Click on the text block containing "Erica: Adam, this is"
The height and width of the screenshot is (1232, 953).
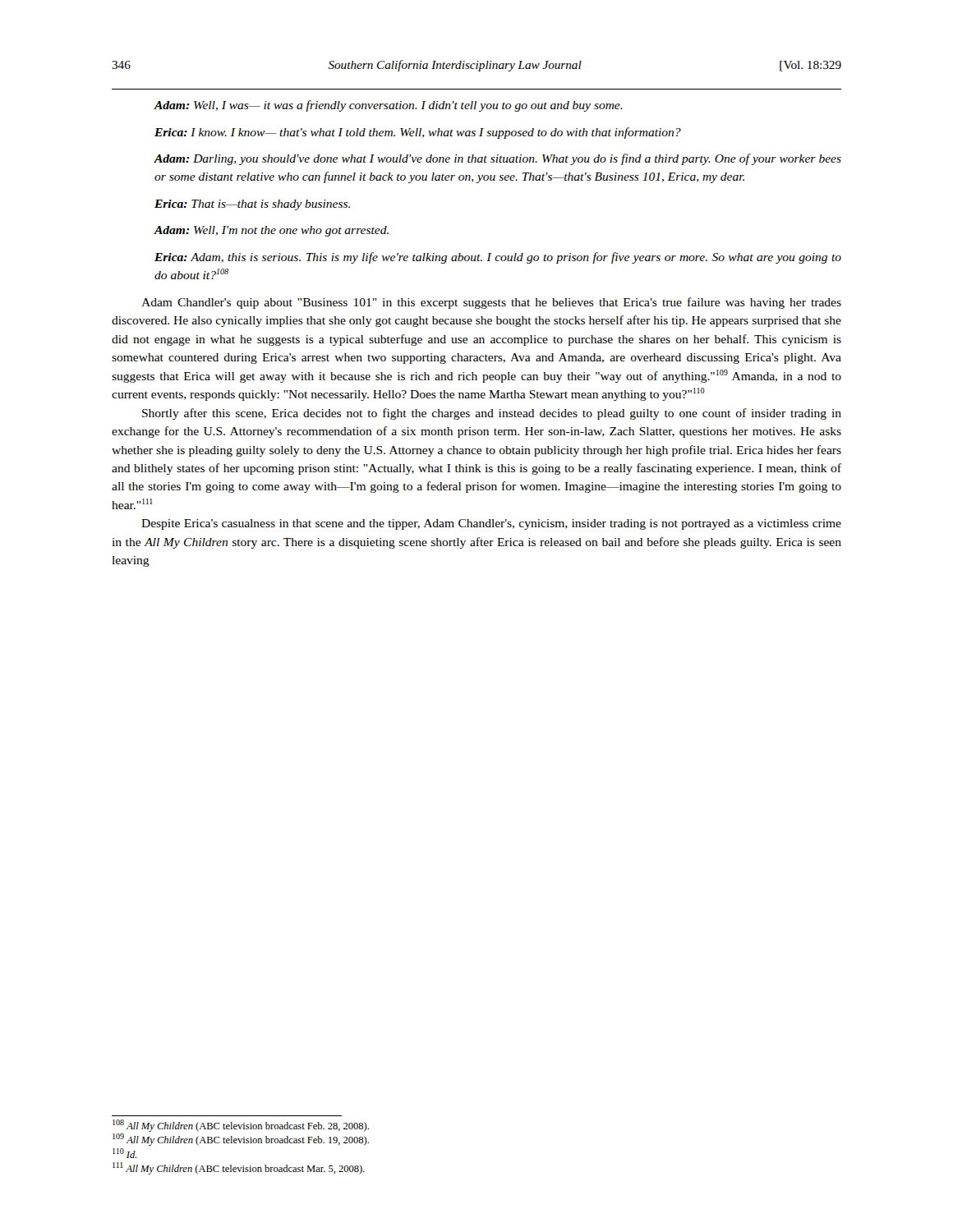[498, 266]
